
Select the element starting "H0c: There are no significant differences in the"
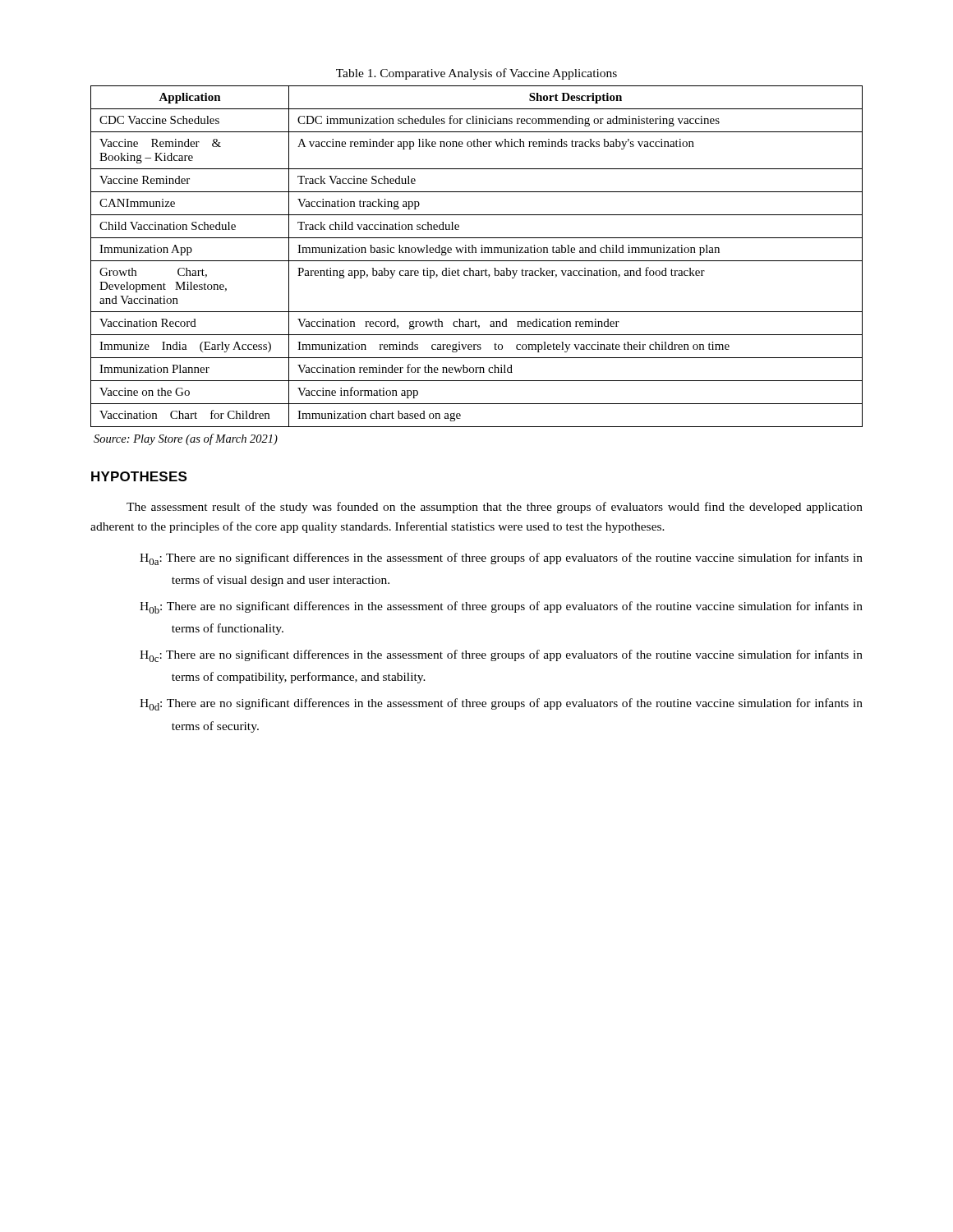[x=501, y=666]
